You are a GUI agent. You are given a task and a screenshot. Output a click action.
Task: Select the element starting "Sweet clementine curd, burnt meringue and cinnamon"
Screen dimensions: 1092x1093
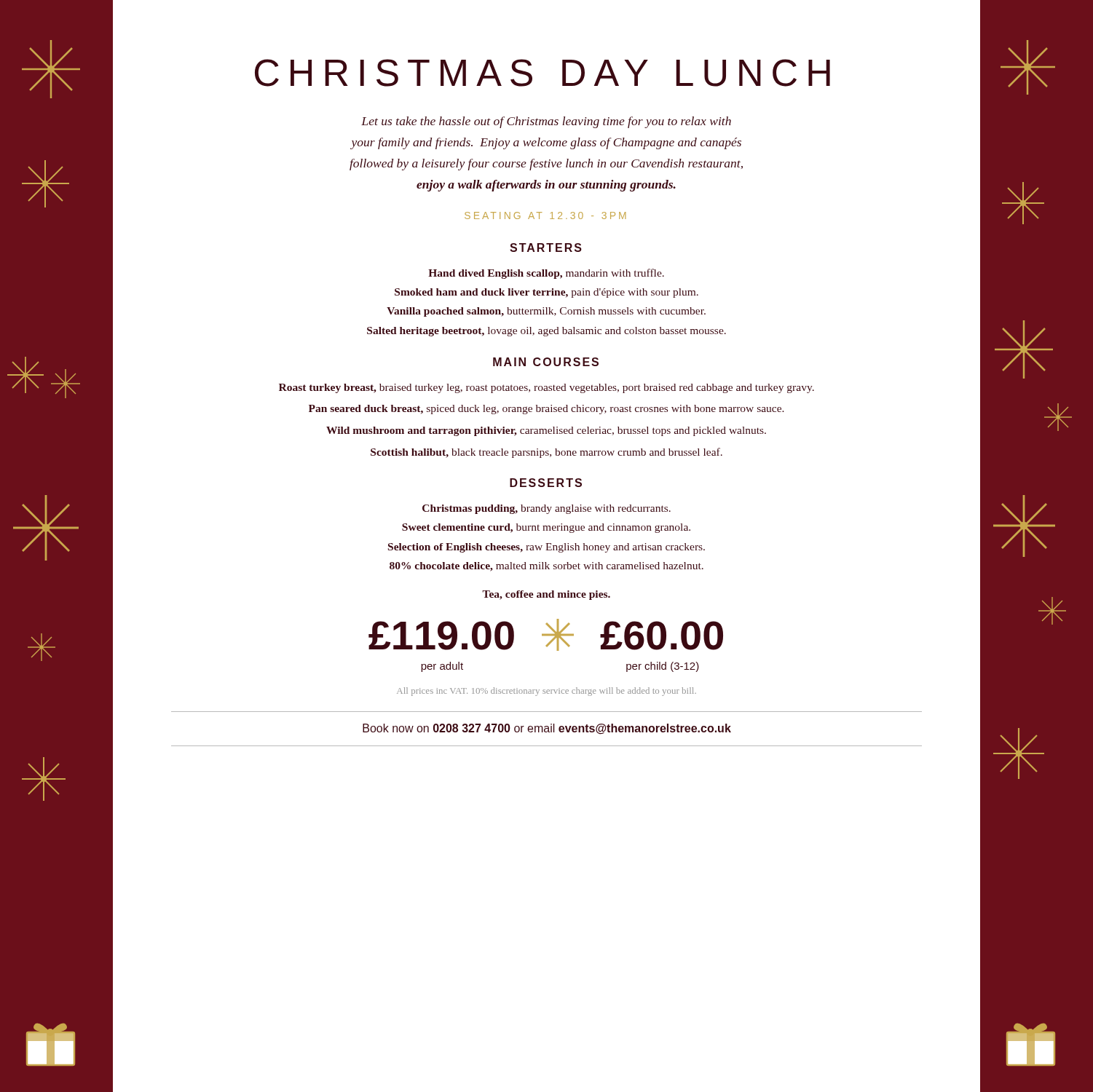coord(546,527)
